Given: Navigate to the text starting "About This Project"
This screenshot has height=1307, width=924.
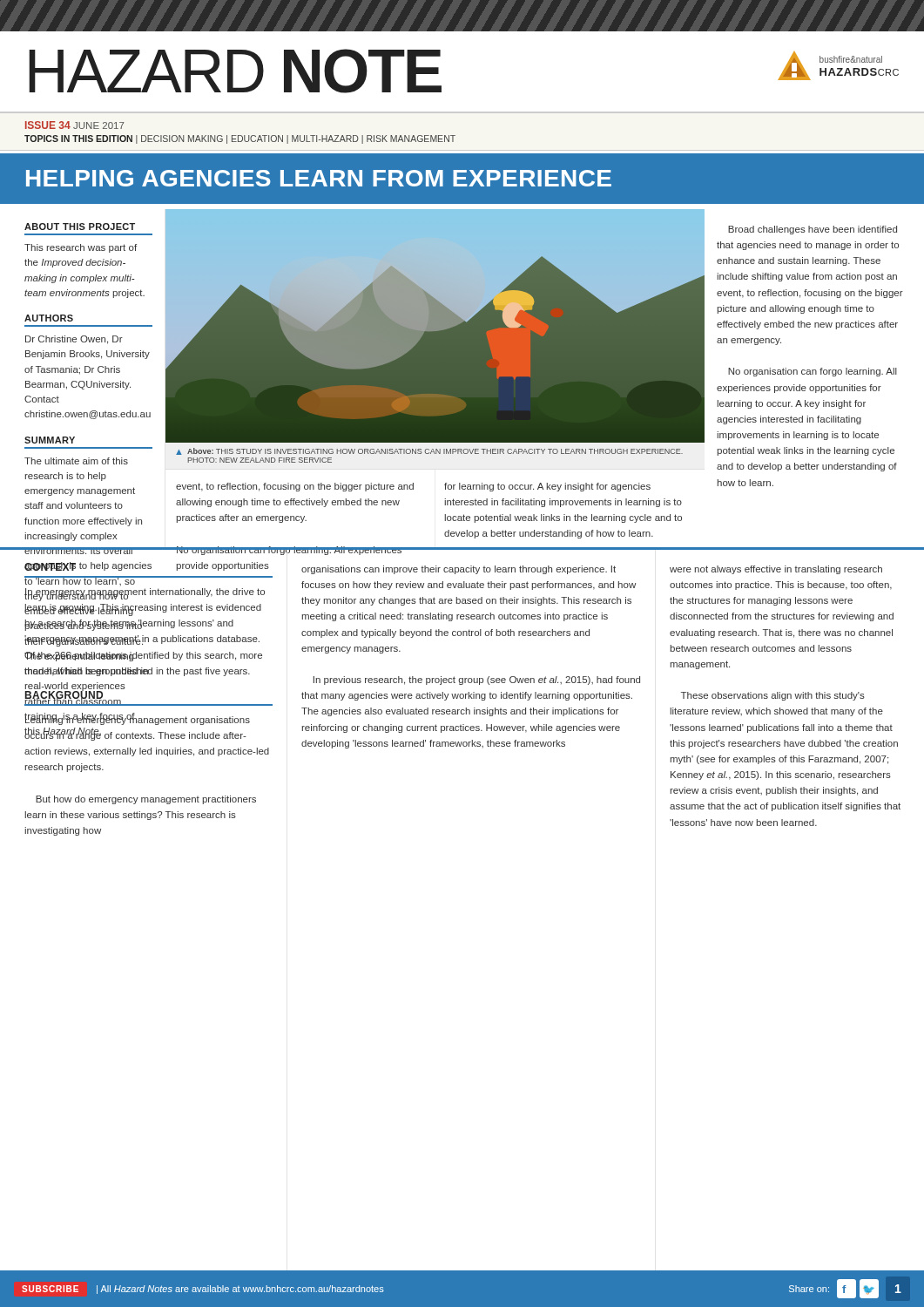Looking at the screenshot, I should [80, 227].
